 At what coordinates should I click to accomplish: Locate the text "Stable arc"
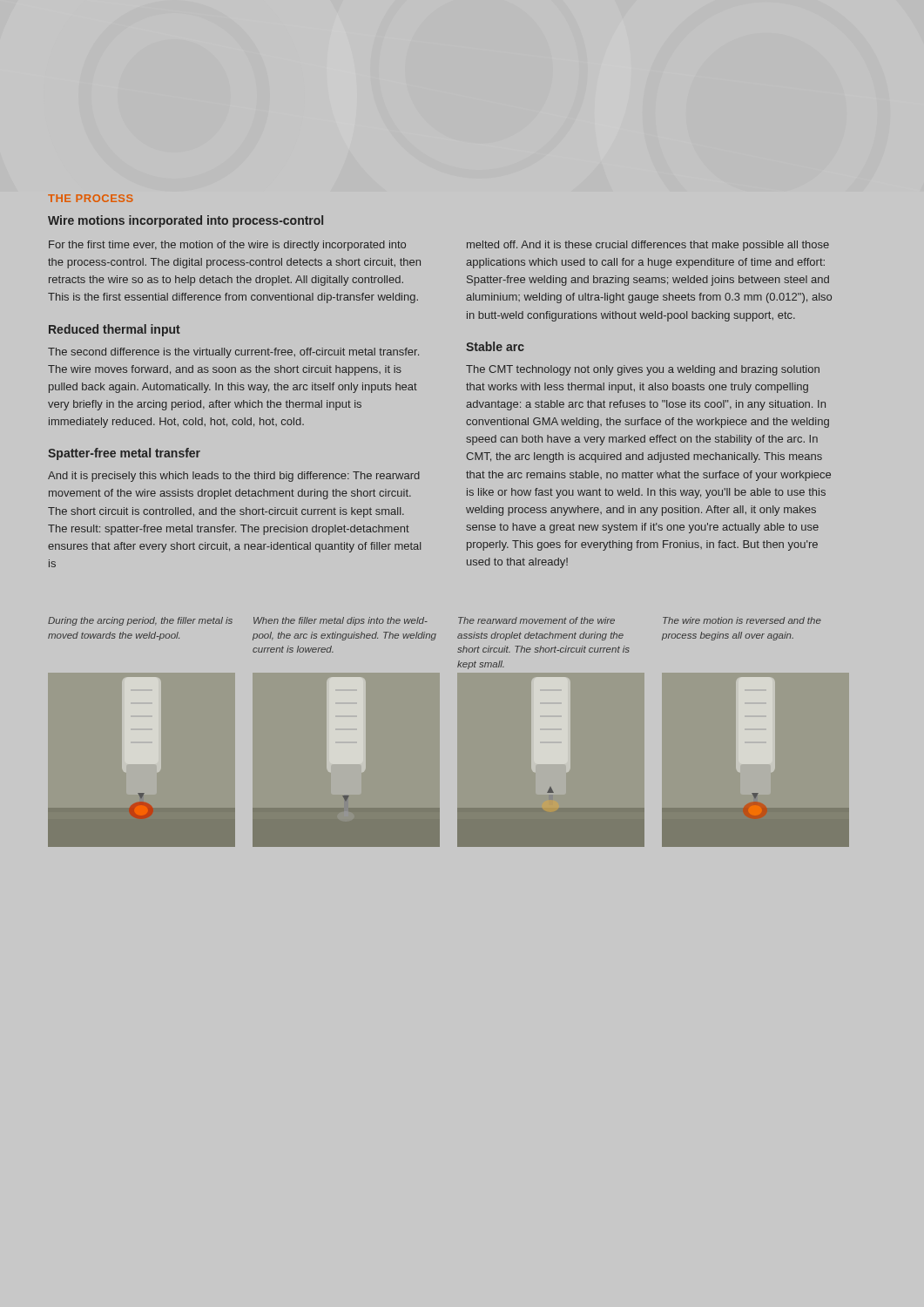(495, 347)
